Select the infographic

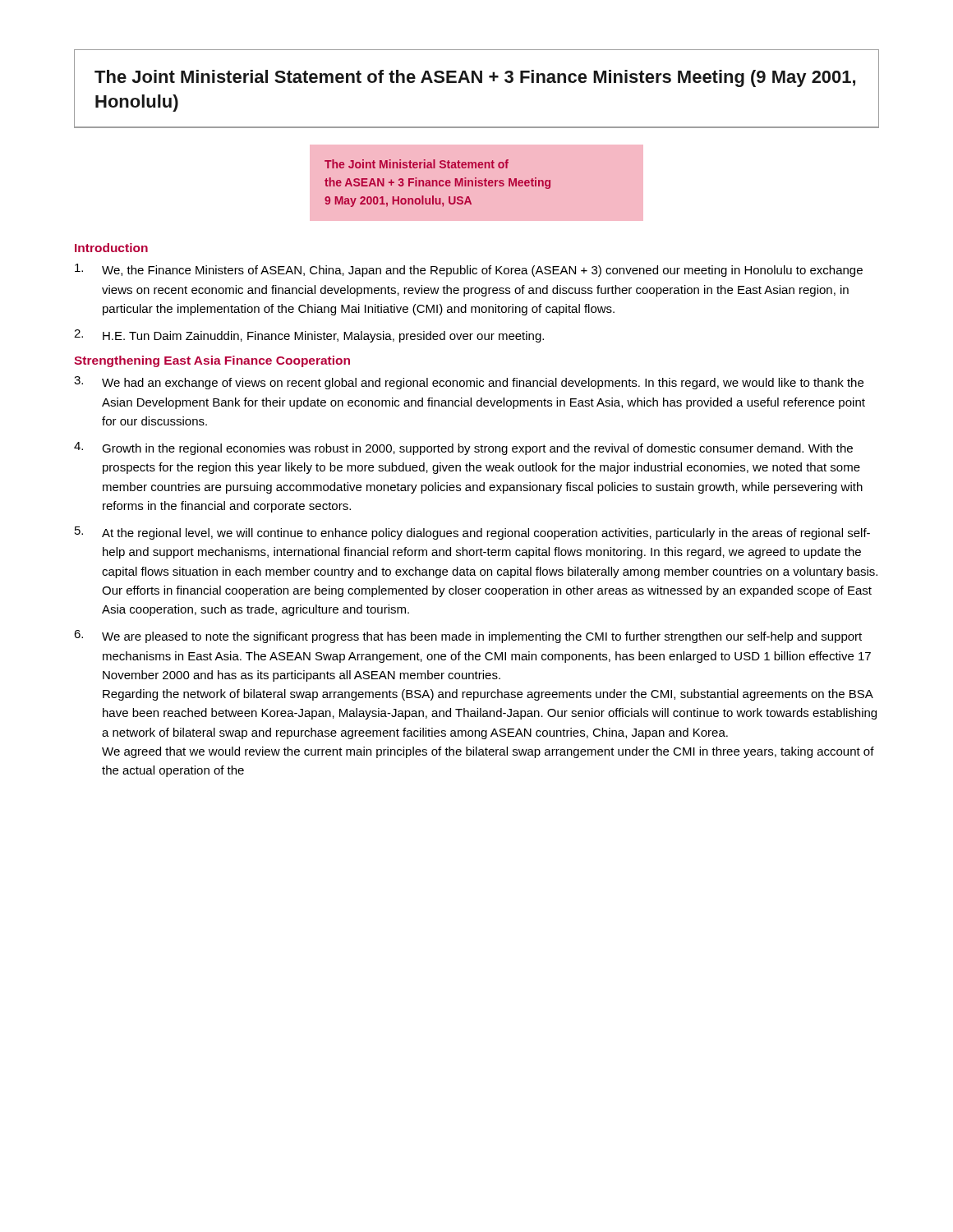pos(476,183)
